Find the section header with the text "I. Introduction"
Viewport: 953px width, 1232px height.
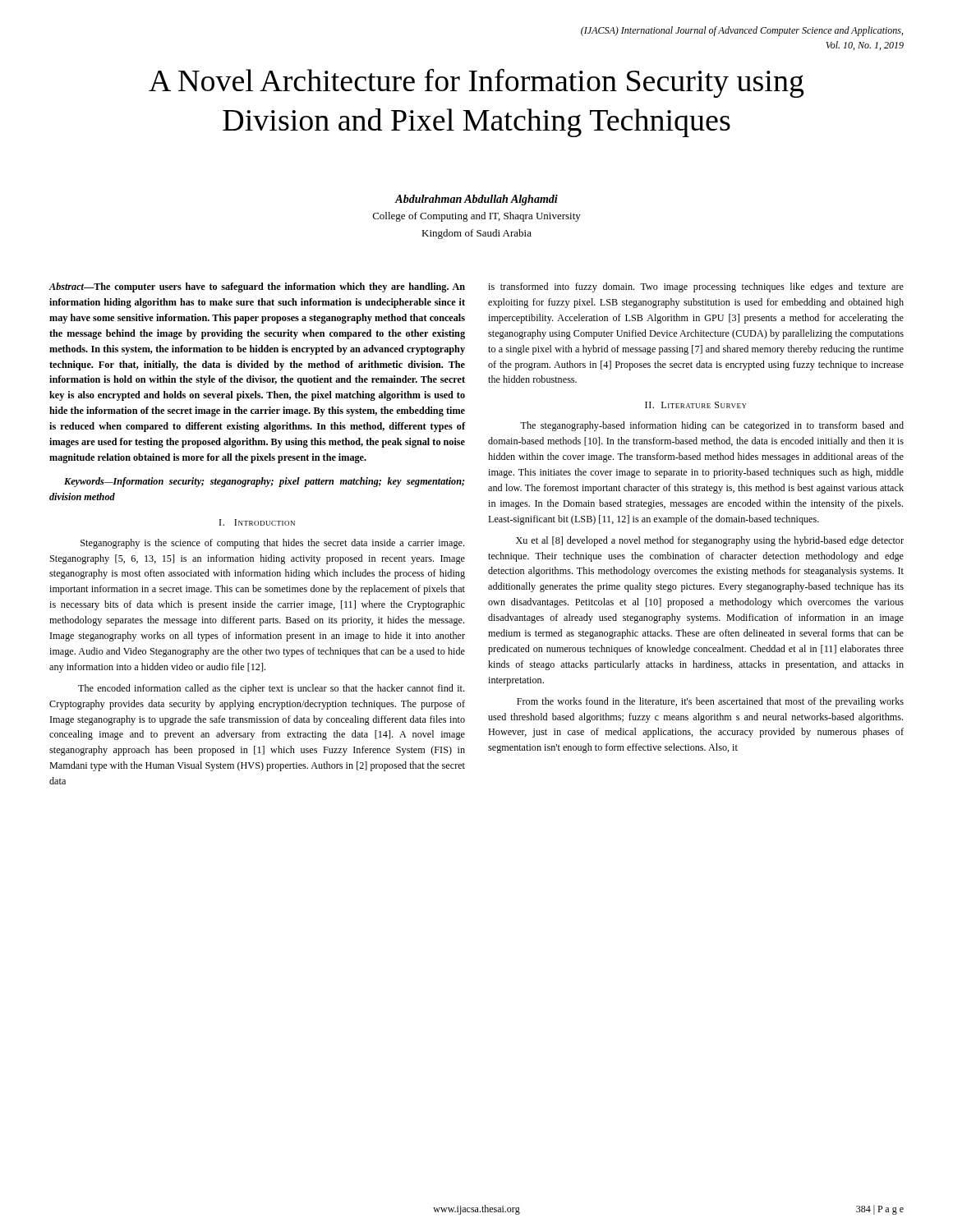tap(257, 522)
